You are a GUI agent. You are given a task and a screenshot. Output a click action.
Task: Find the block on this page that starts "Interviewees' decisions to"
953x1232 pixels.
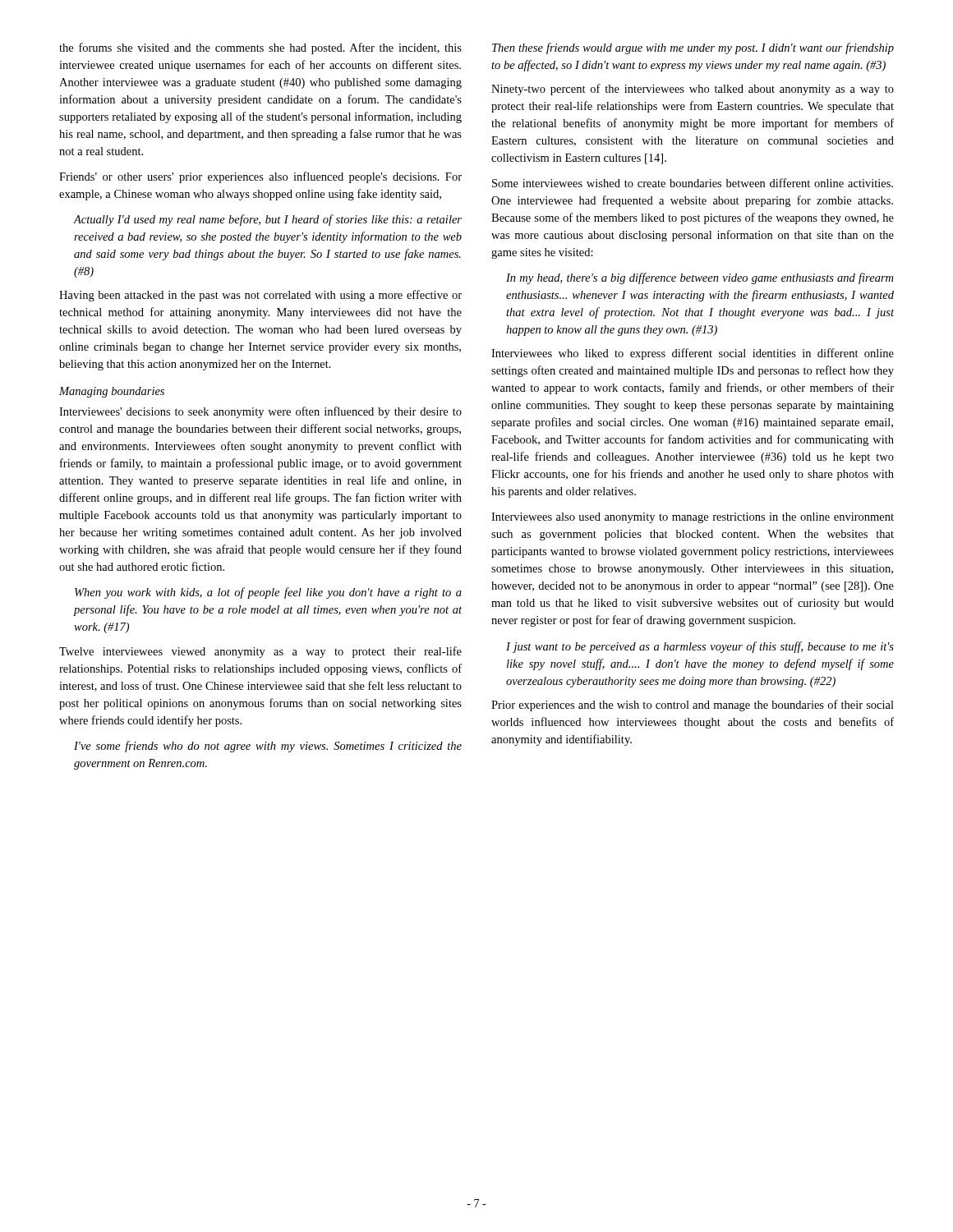[x=260, y=490]
